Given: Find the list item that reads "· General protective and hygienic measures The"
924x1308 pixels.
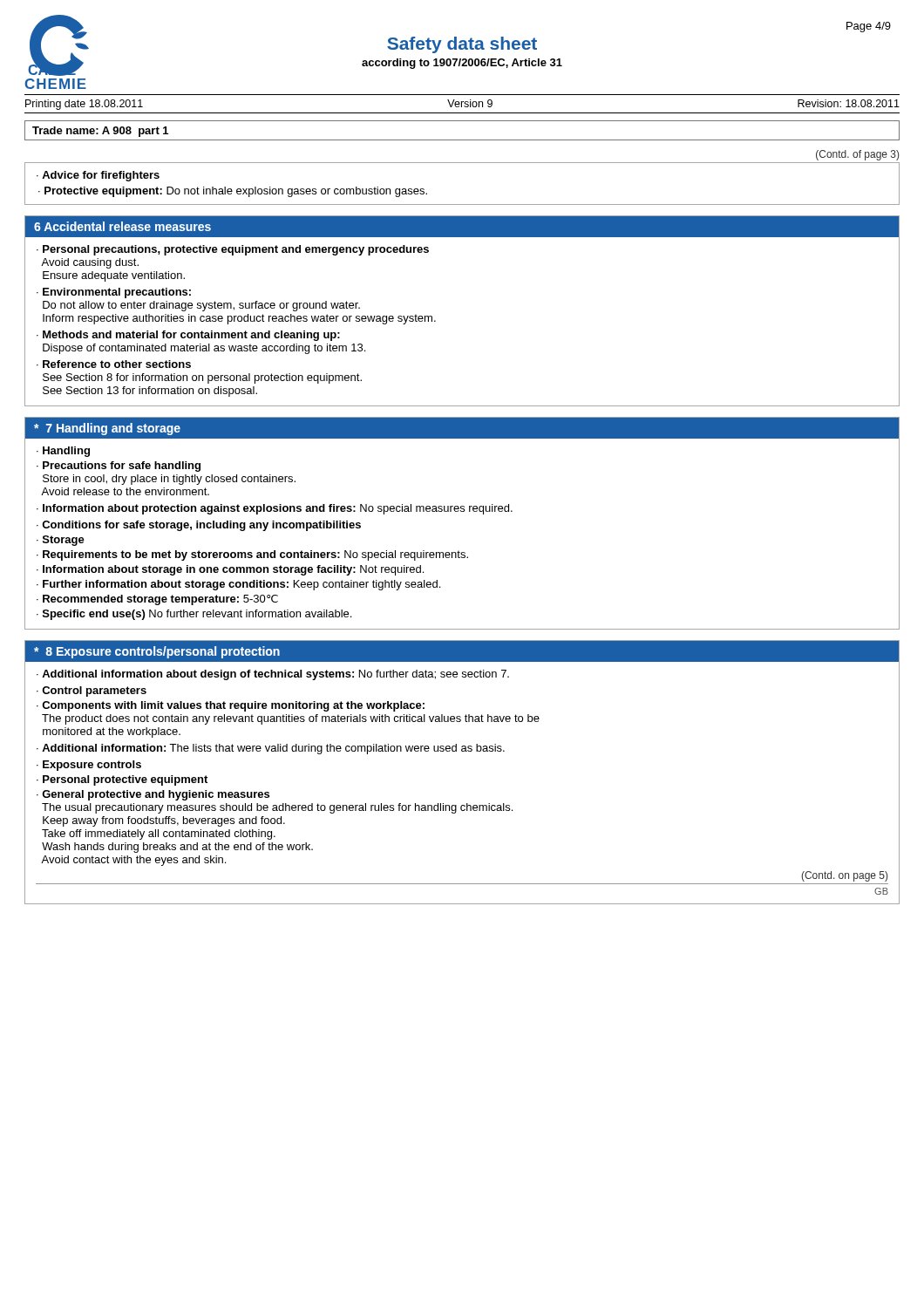Looking at the screenshot, I should pos(275,827).
